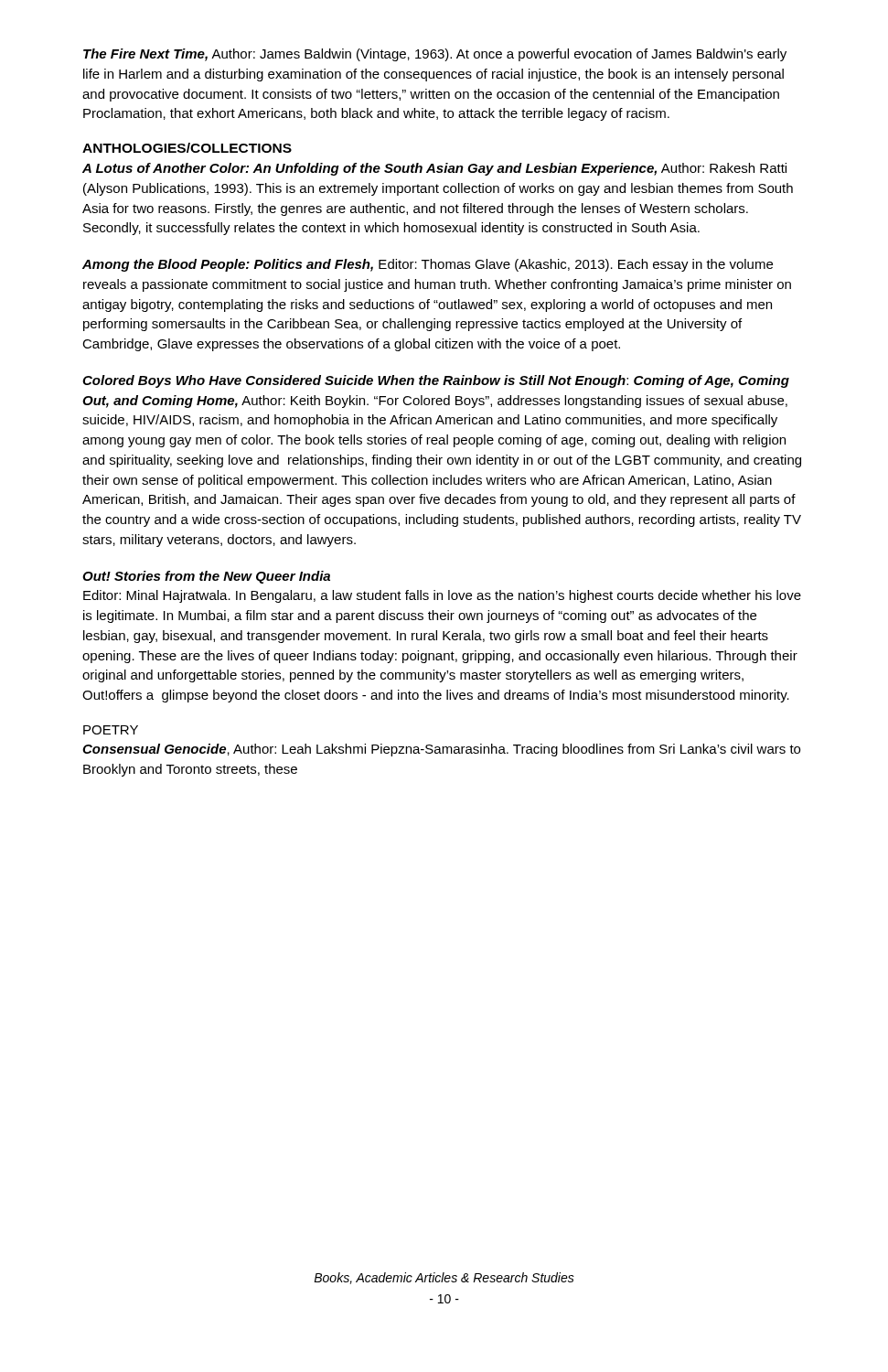Image resolution: width=888 pixels, height=1372 pixels.
Task: Find the block on this page that starts "Consensual Genocide, Author: Leah Lakshmi Piepzna-Samarasinha."
Action: point(444,759)
